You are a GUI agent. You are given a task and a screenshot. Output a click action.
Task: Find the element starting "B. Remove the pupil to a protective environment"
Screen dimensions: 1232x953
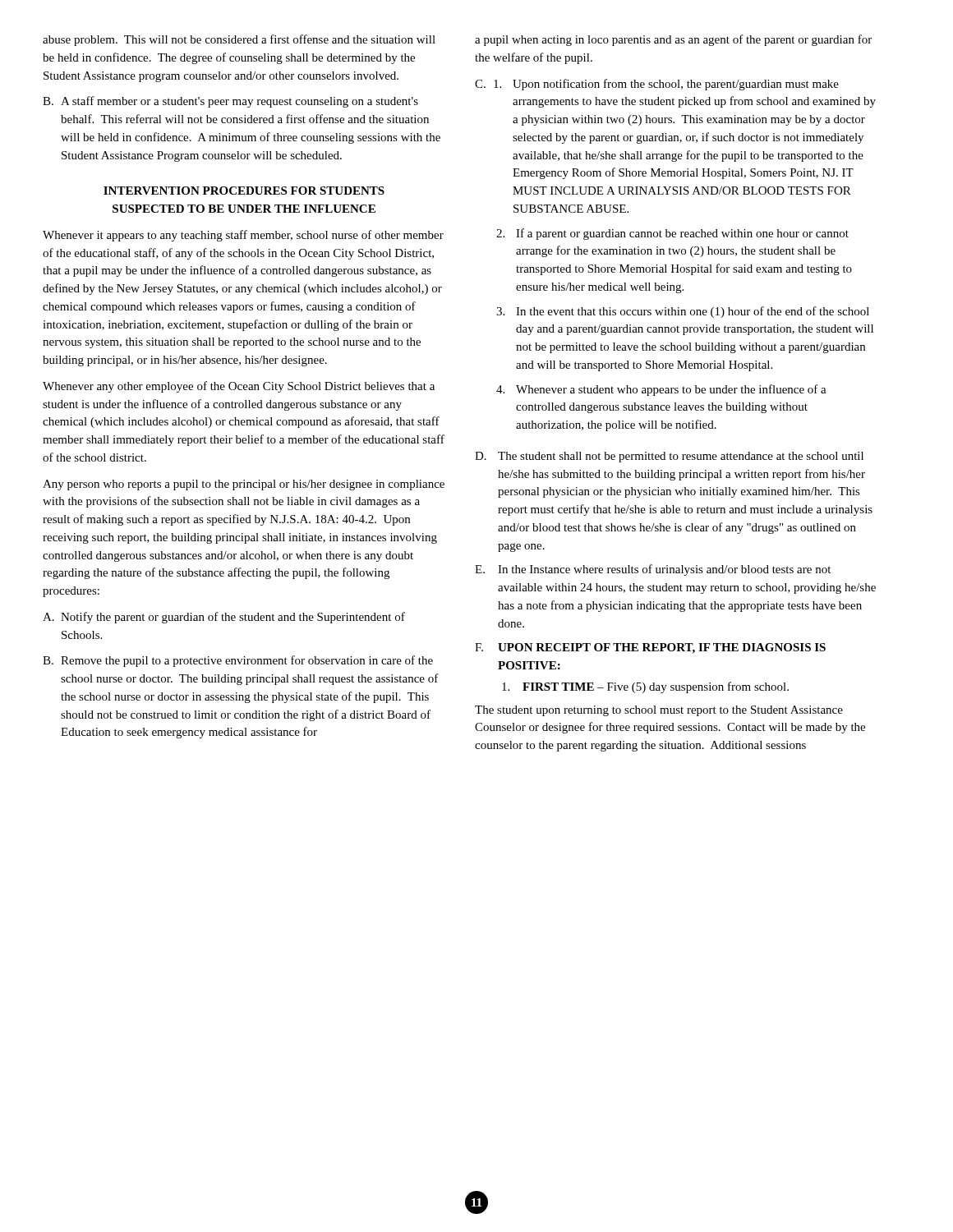click(244, 697)
